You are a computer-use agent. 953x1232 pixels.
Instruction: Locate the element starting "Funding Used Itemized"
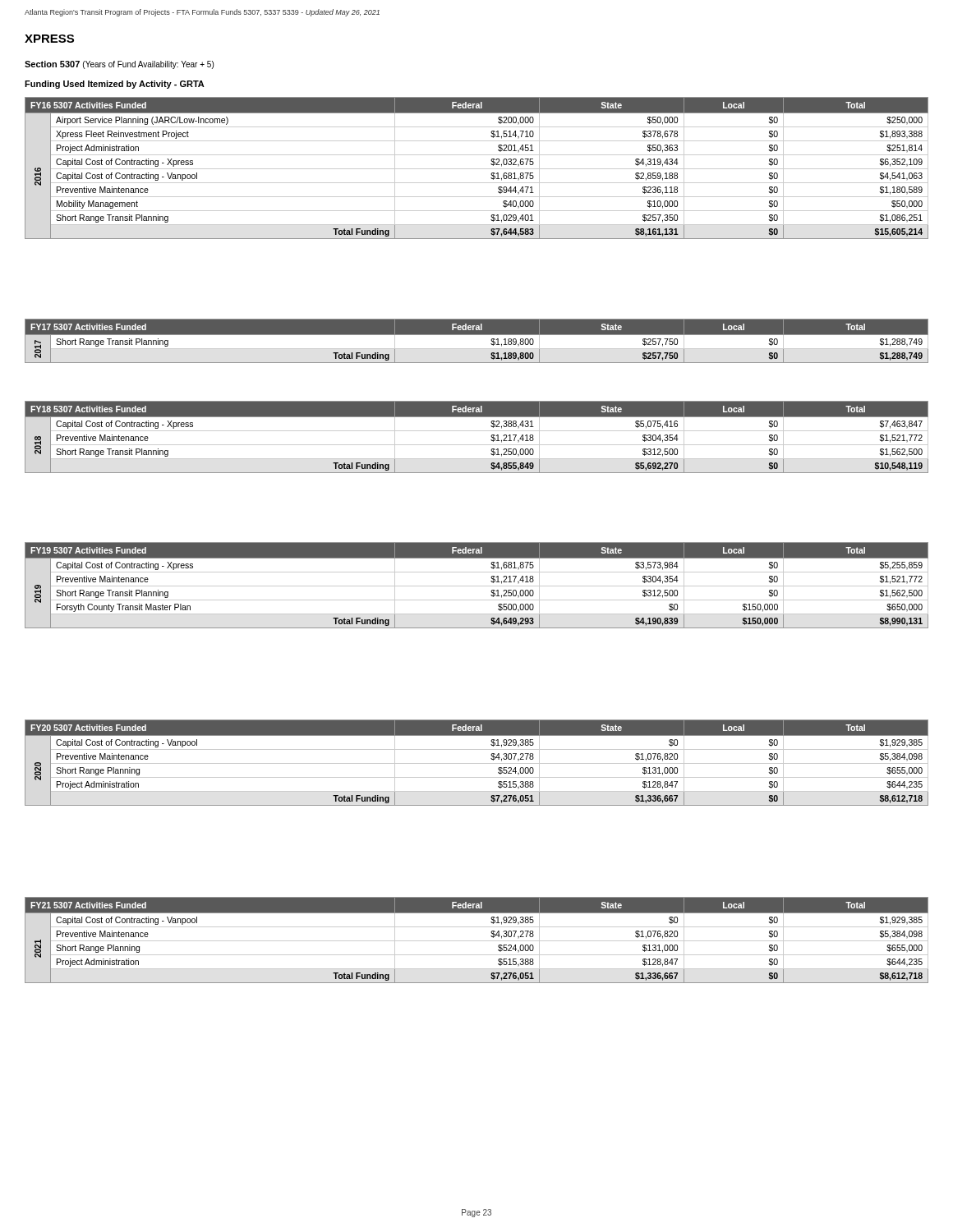(115, 84)
